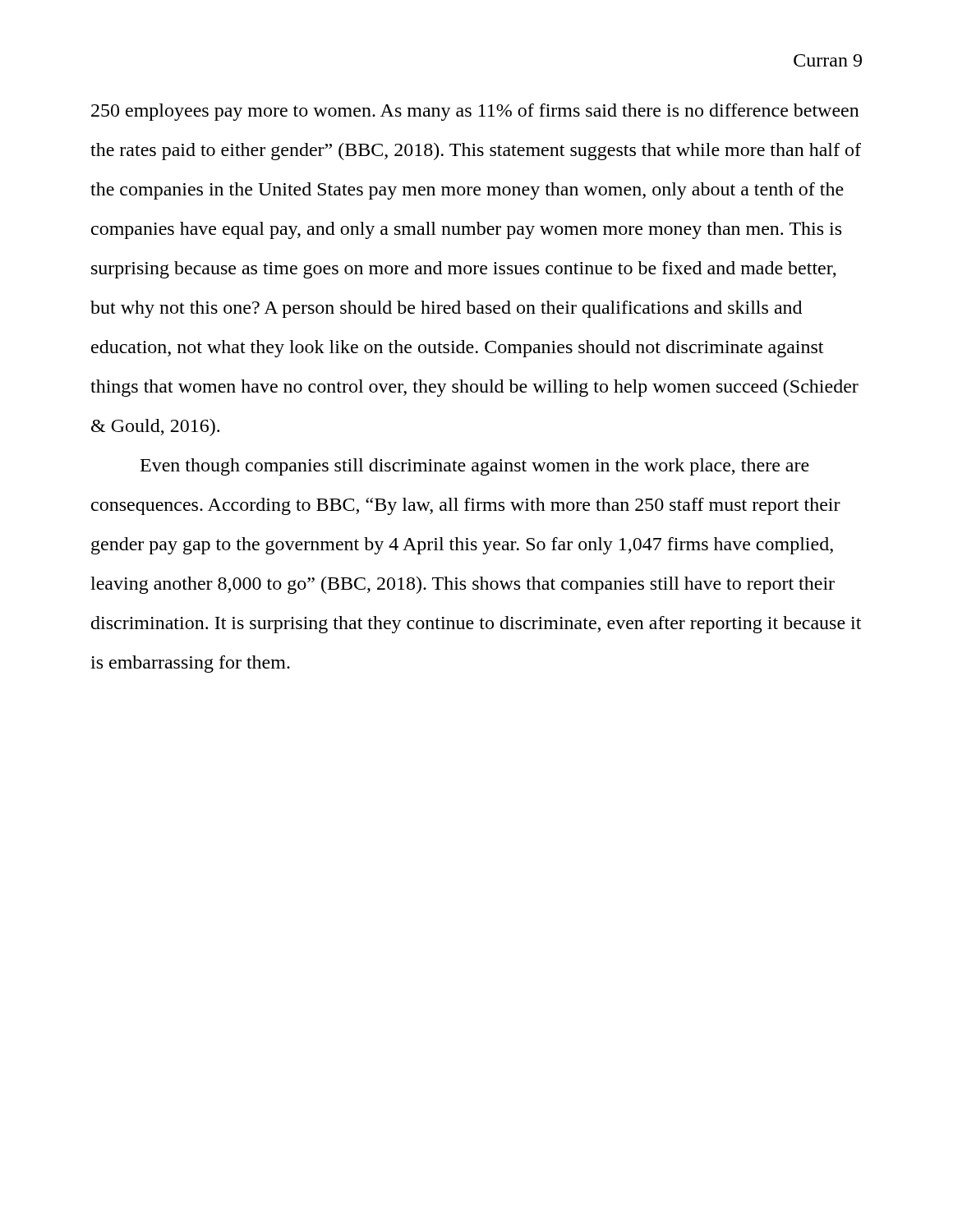This screenshot has height=1232, width=953.
Task: Point to the block beginning "250 employees pay more to women. As"
Action: point(476,268)
